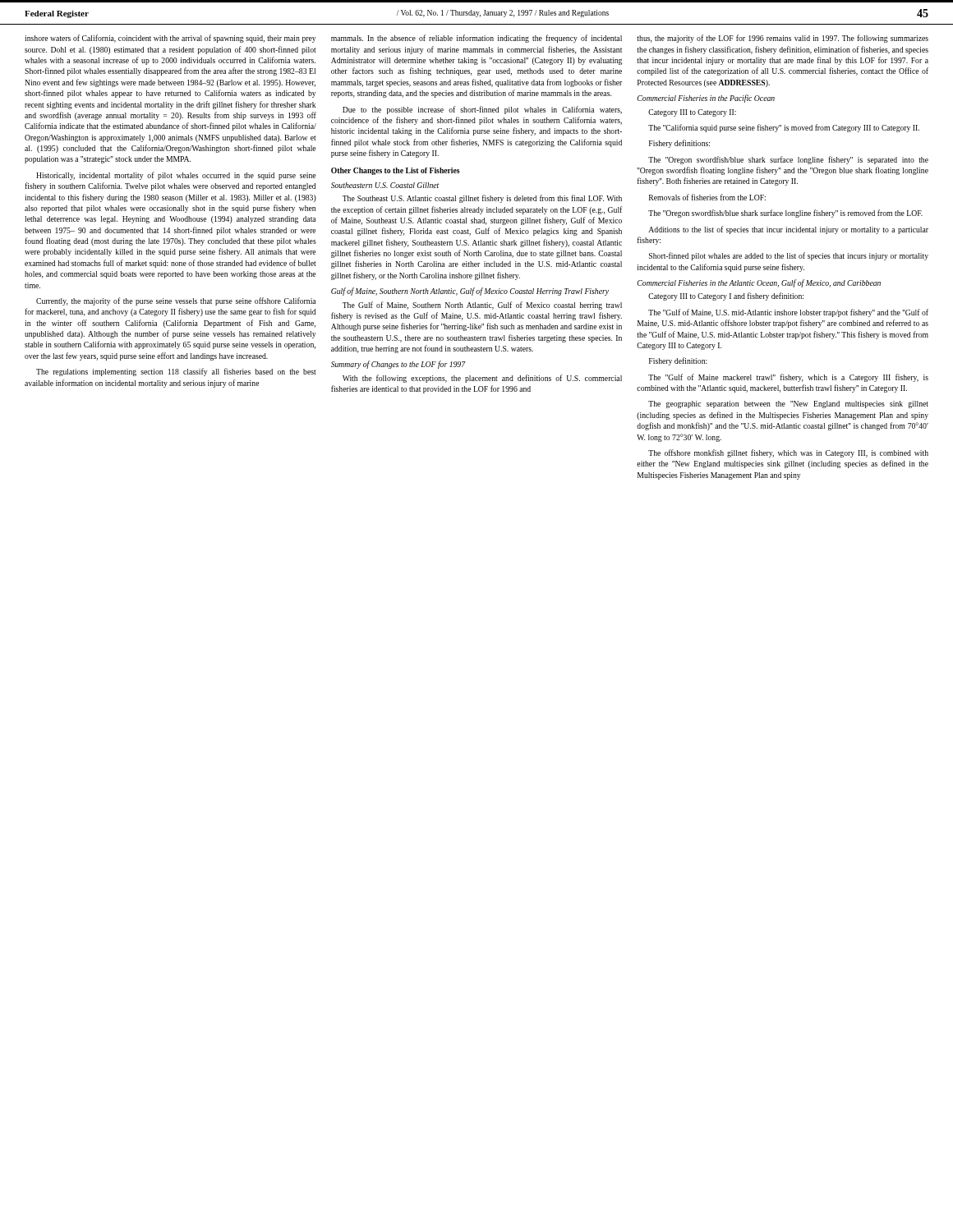Navigate to the text starting "The Southeast U.S."

click(x=476, y=237)
